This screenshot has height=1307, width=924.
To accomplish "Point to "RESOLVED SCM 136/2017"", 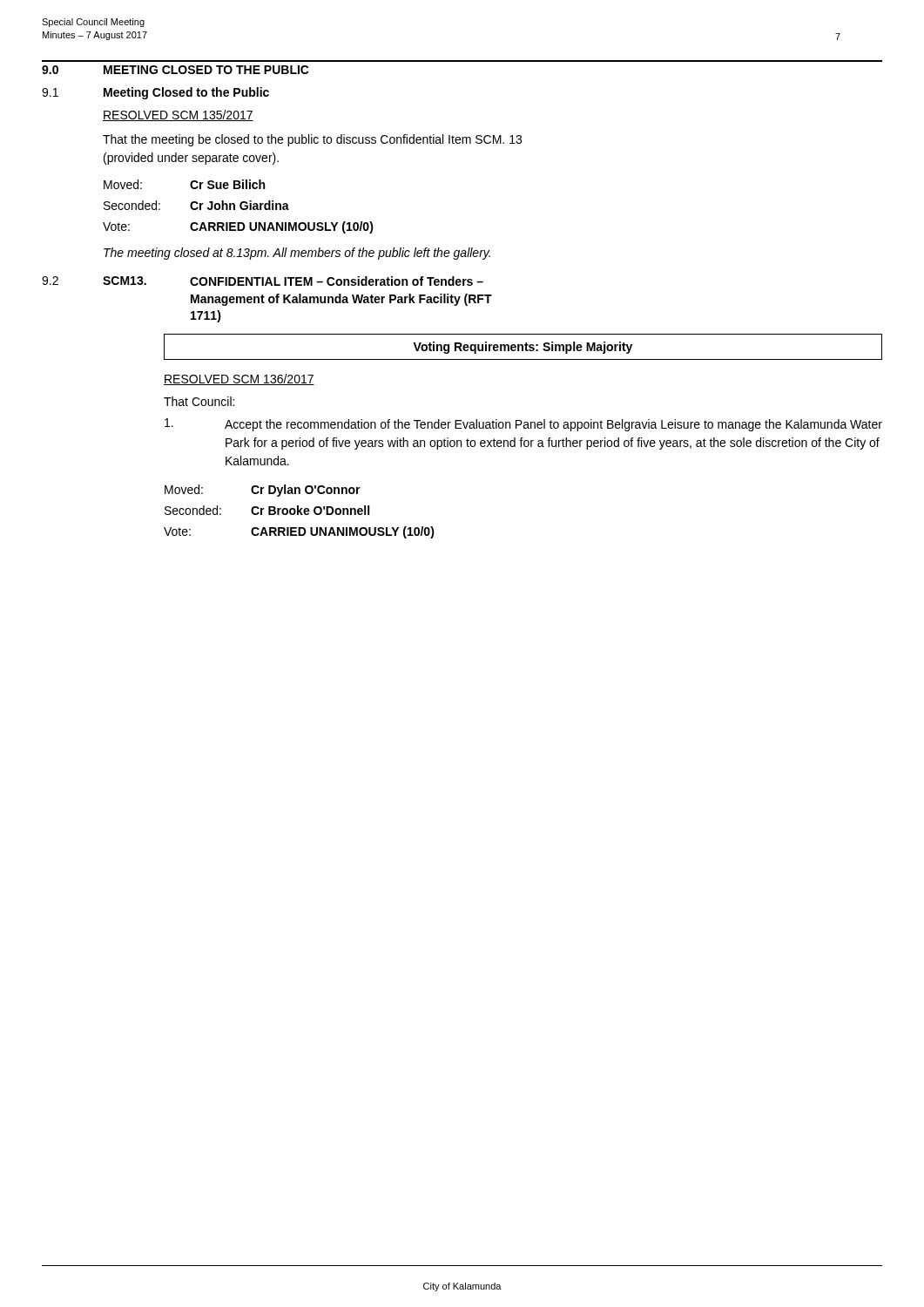I will click(239, 379).
